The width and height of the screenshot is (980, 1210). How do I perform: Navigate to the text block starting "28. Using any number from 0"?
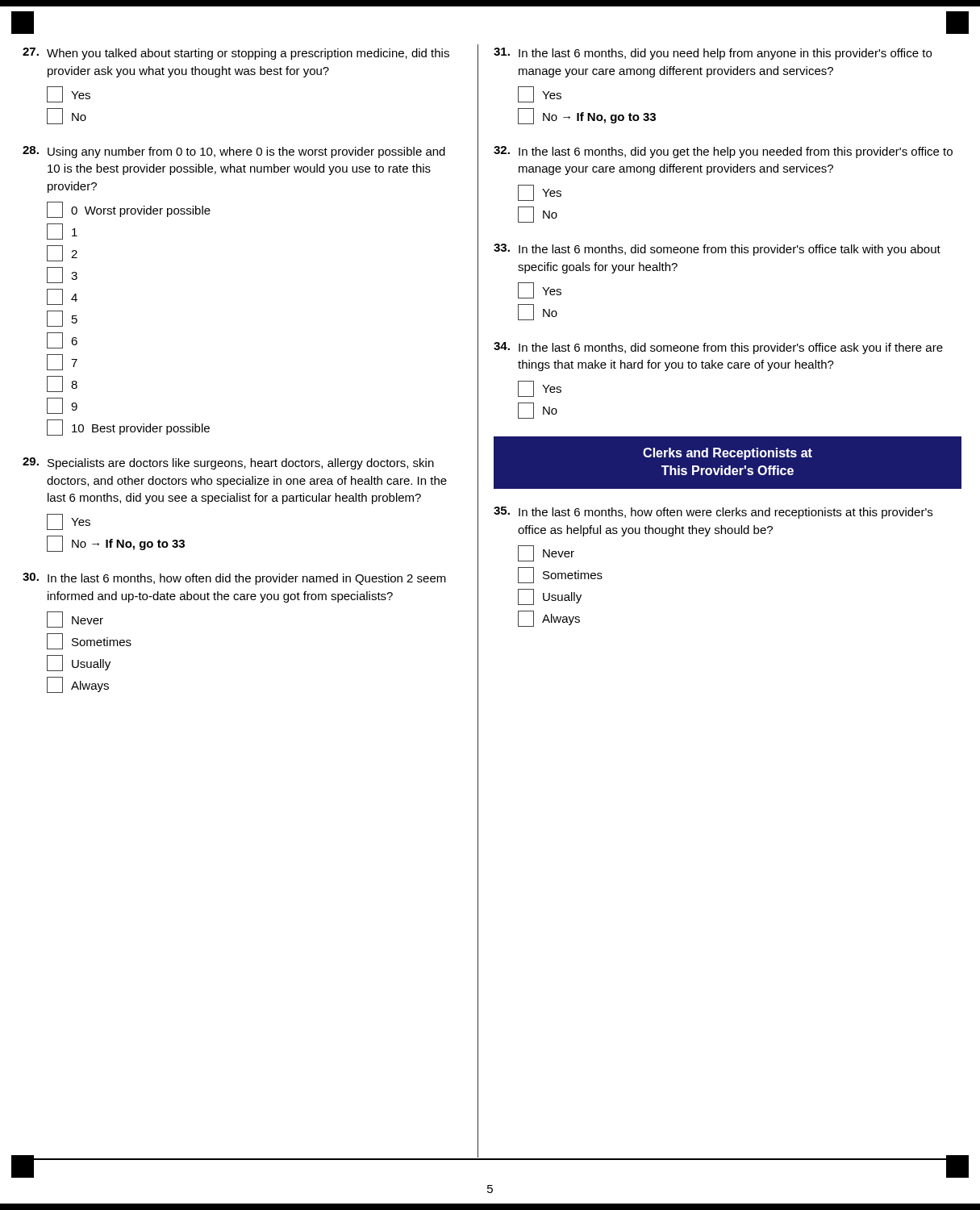234,152
